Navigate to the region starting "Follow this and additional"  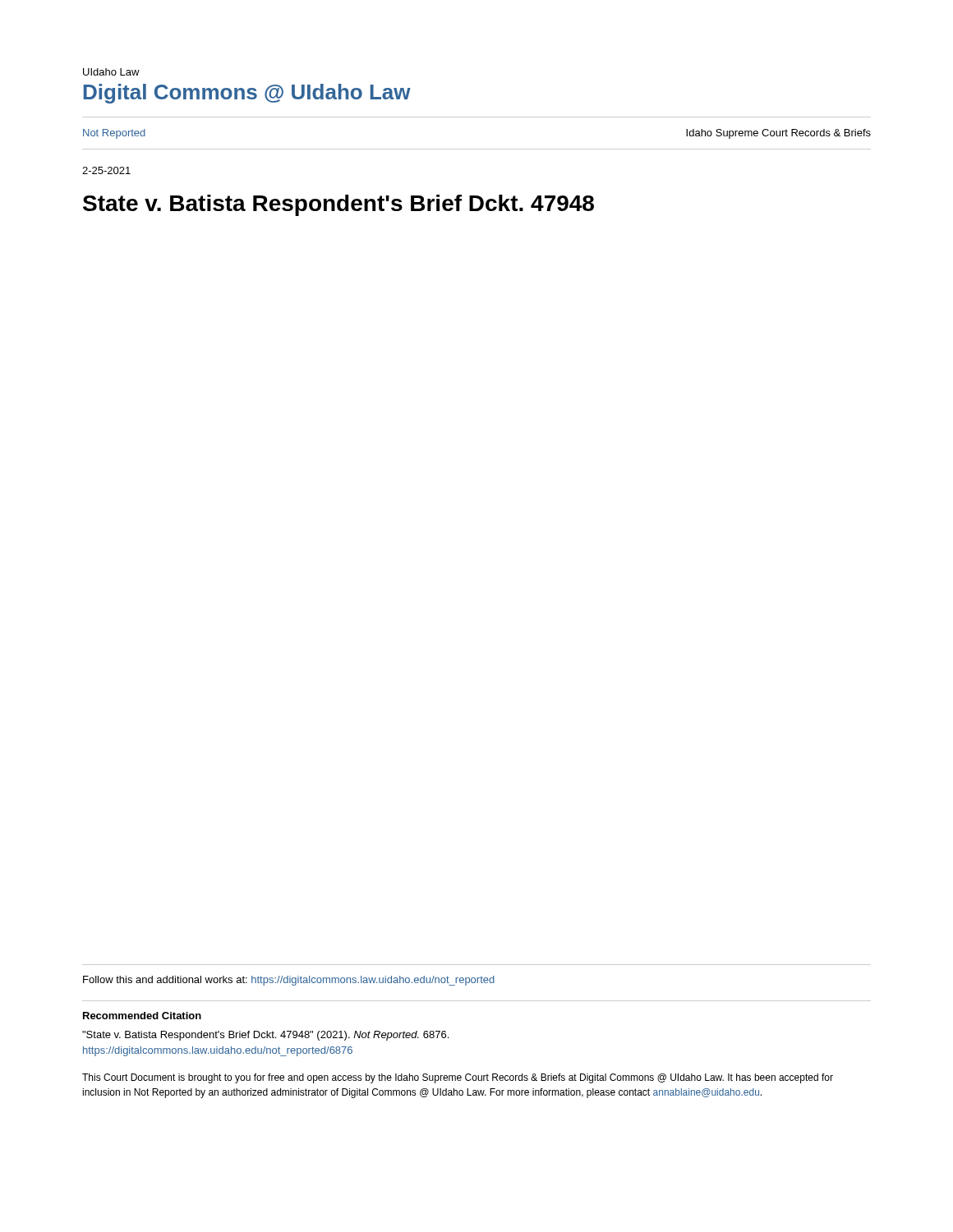(x=288, y=979)
